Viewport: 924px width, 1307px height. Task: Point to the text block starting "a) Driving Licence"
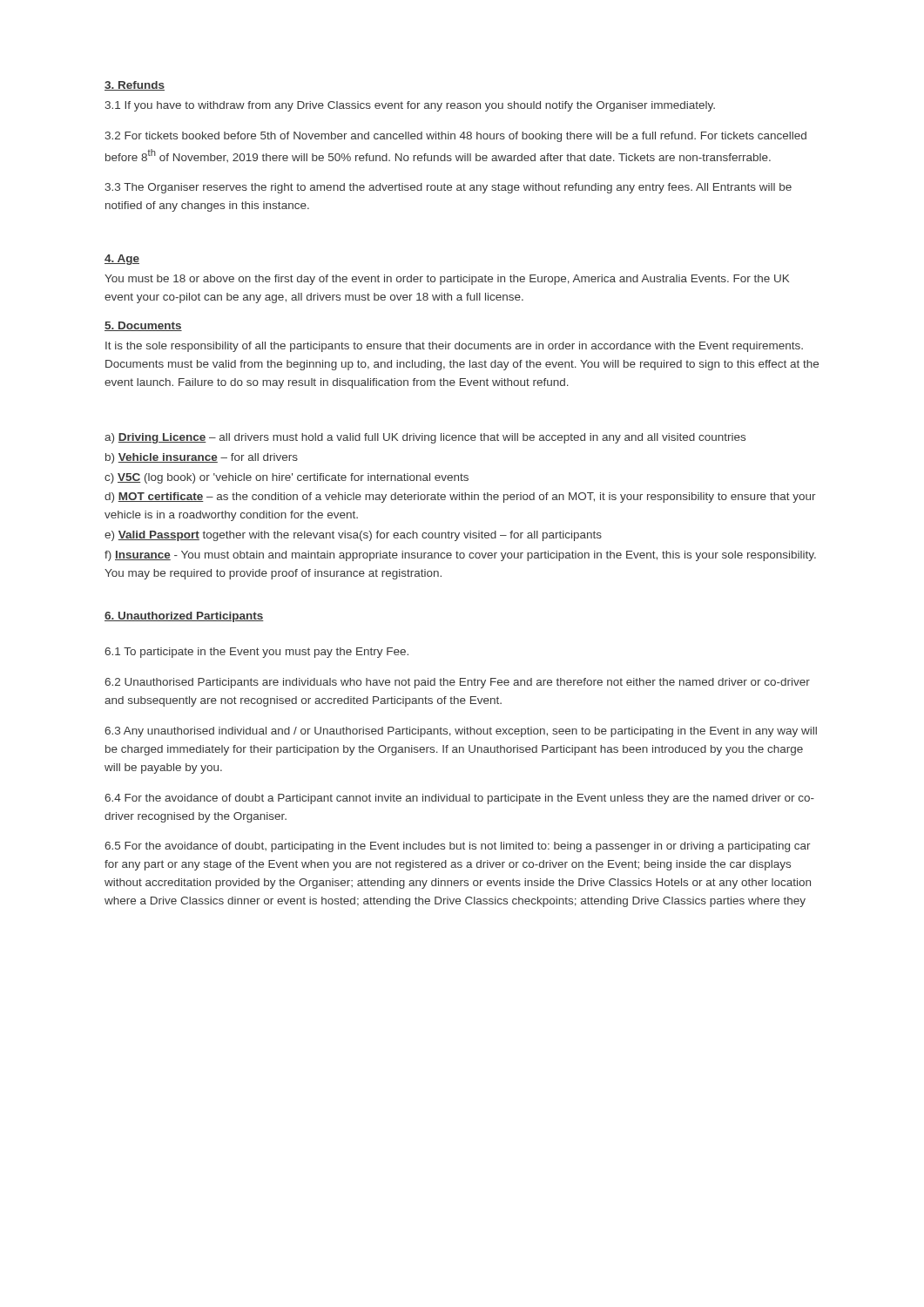pos(425,437)
